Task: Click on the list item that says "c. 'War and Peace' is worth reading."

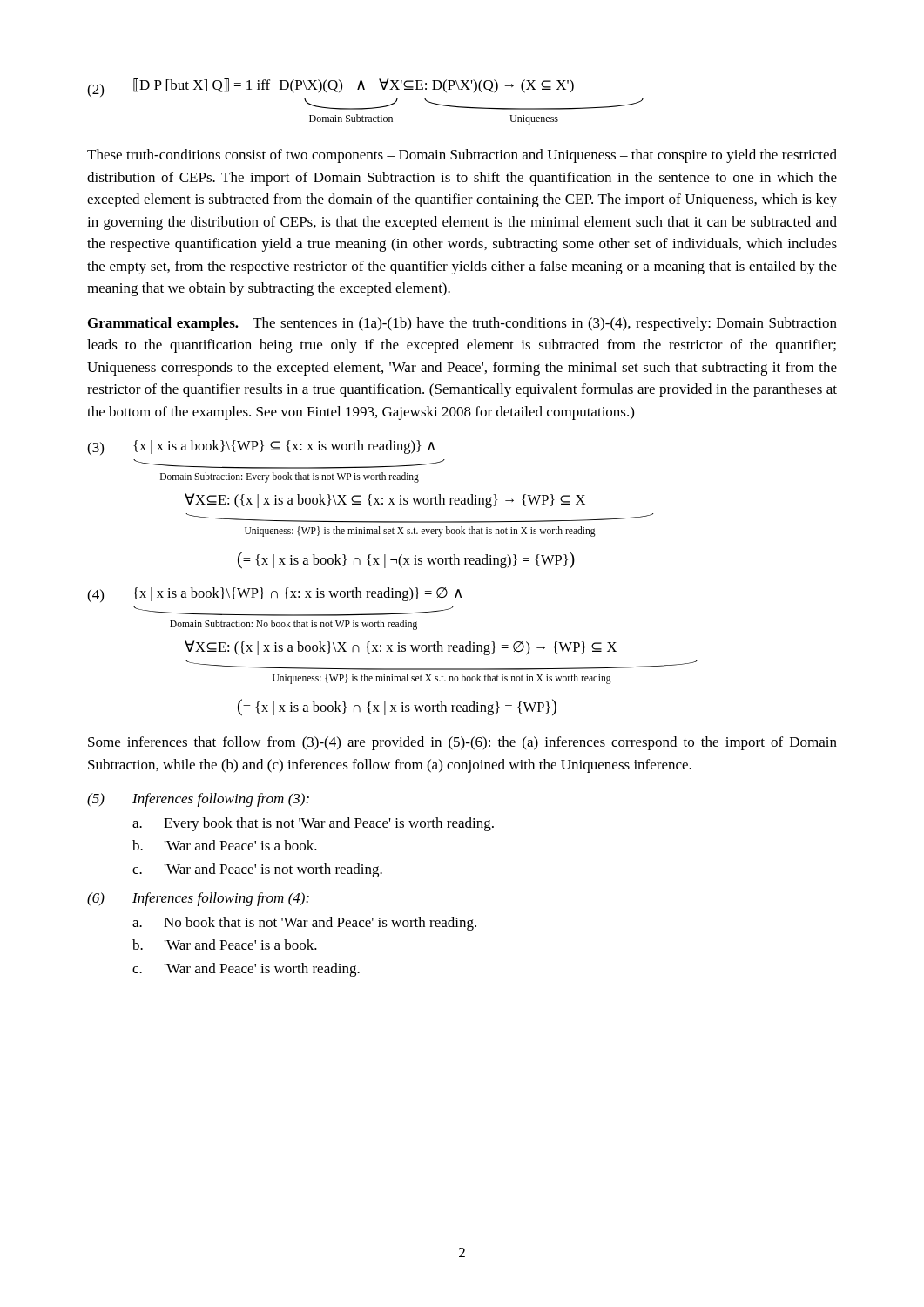Action: coord(246,968)
